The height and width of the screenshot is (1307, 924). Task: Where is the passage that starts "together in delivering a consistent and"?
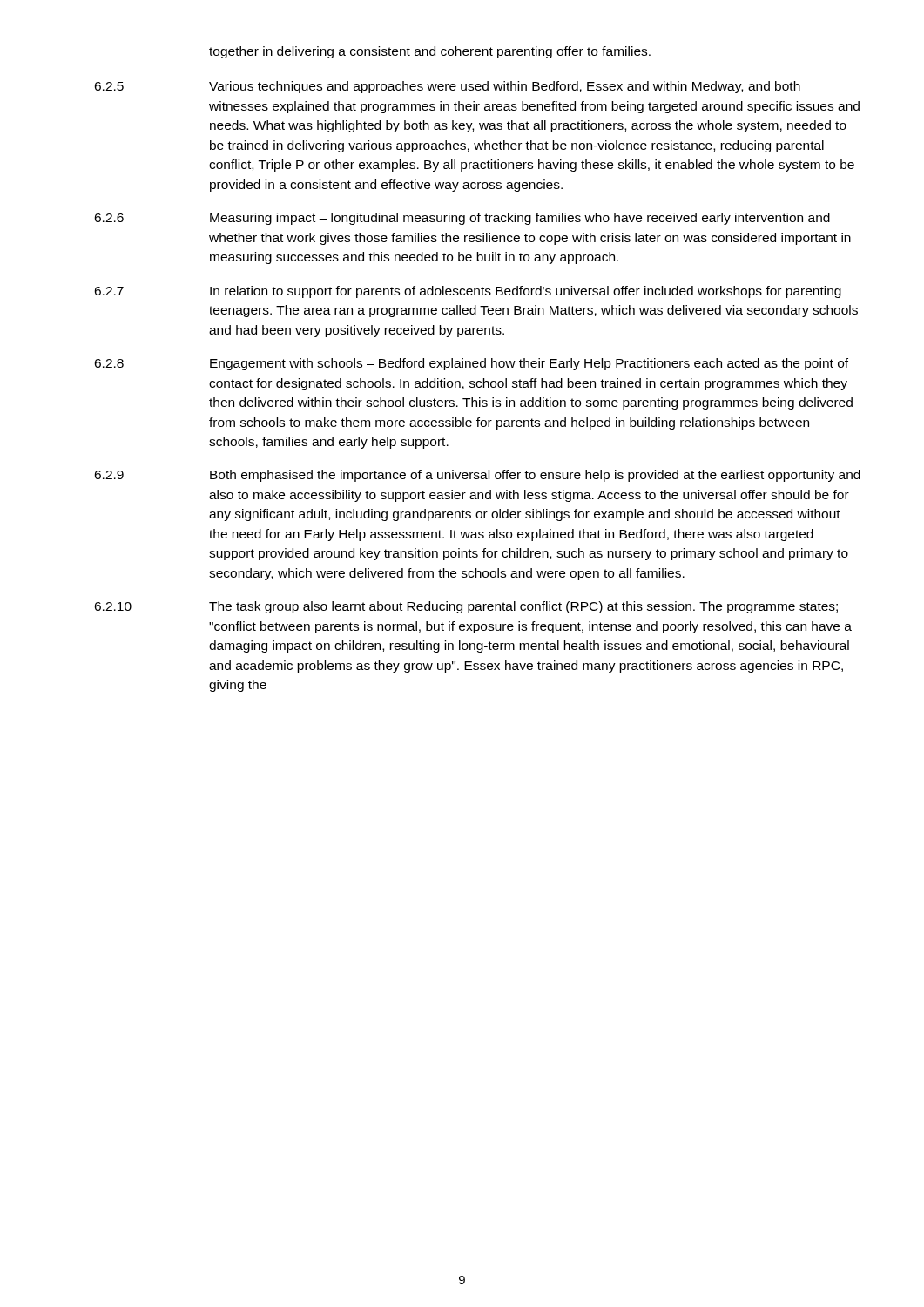pos(430,51)
